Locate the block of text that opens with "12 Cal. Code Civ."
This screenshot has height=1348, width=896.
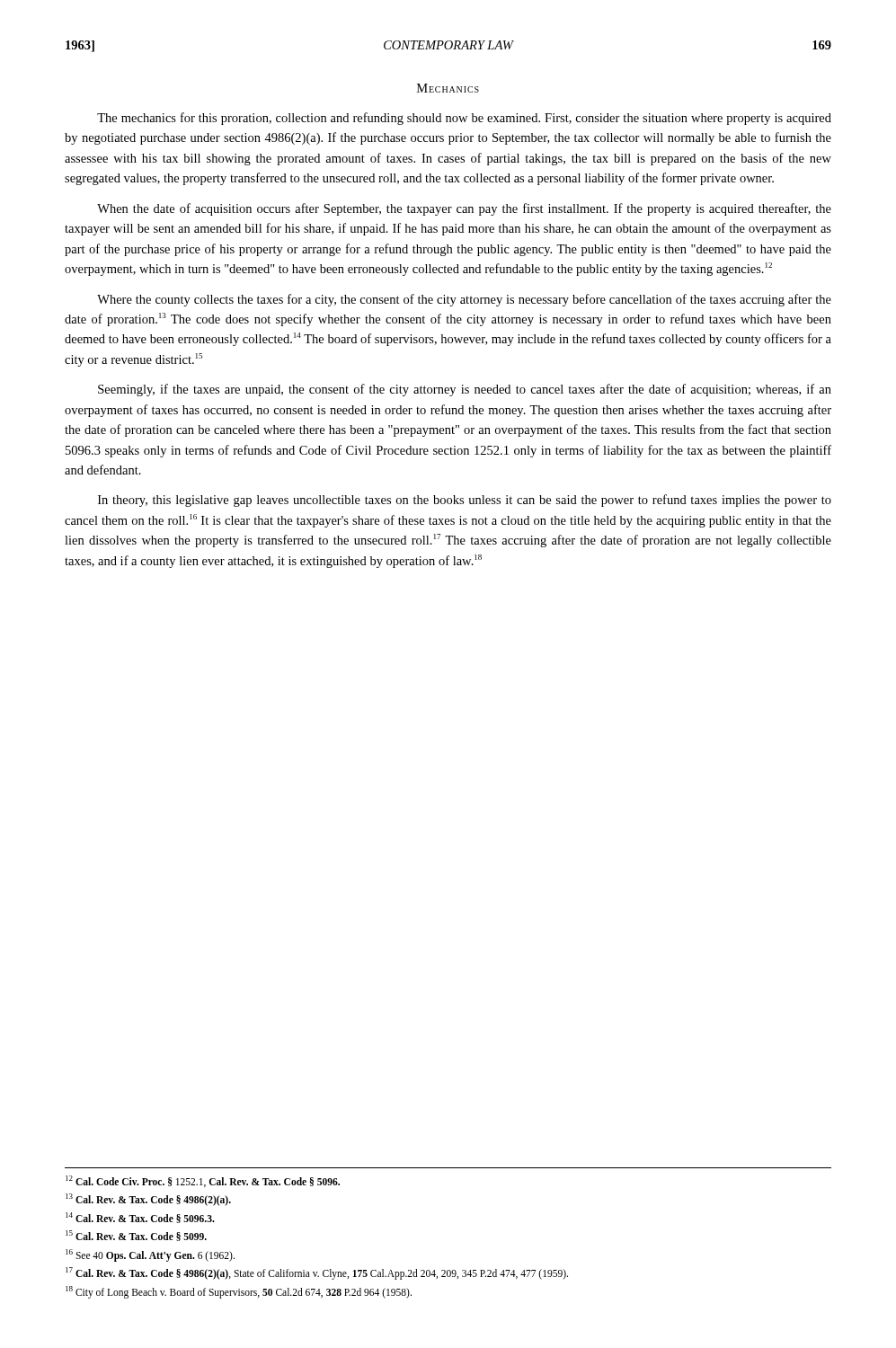[x=203, y=1181]
